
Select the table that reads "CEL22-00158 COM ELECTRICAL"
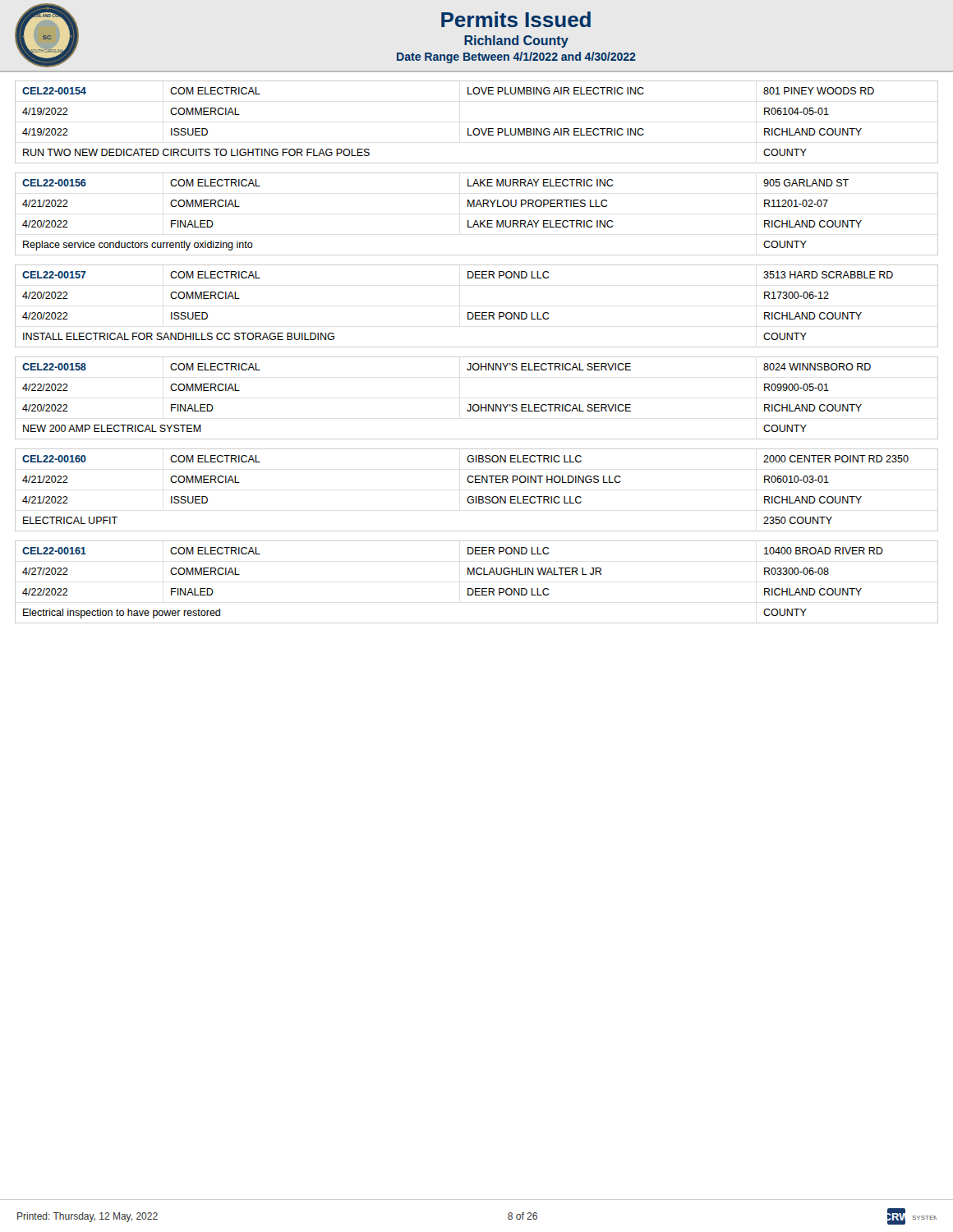click(476, 398)
